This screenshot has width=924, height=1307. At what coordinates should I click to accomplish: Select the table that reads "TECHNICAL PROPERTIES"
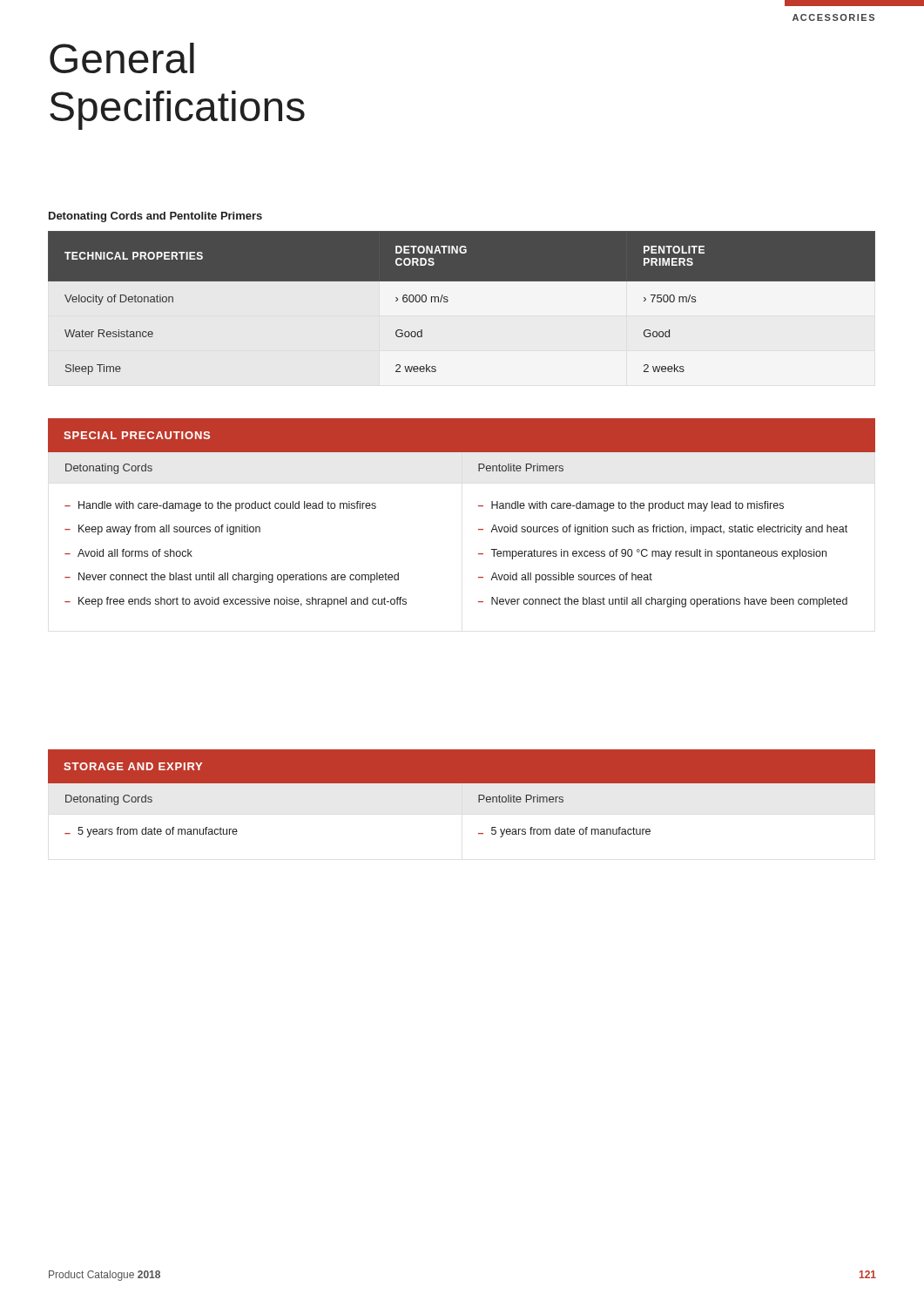[462, 308]
